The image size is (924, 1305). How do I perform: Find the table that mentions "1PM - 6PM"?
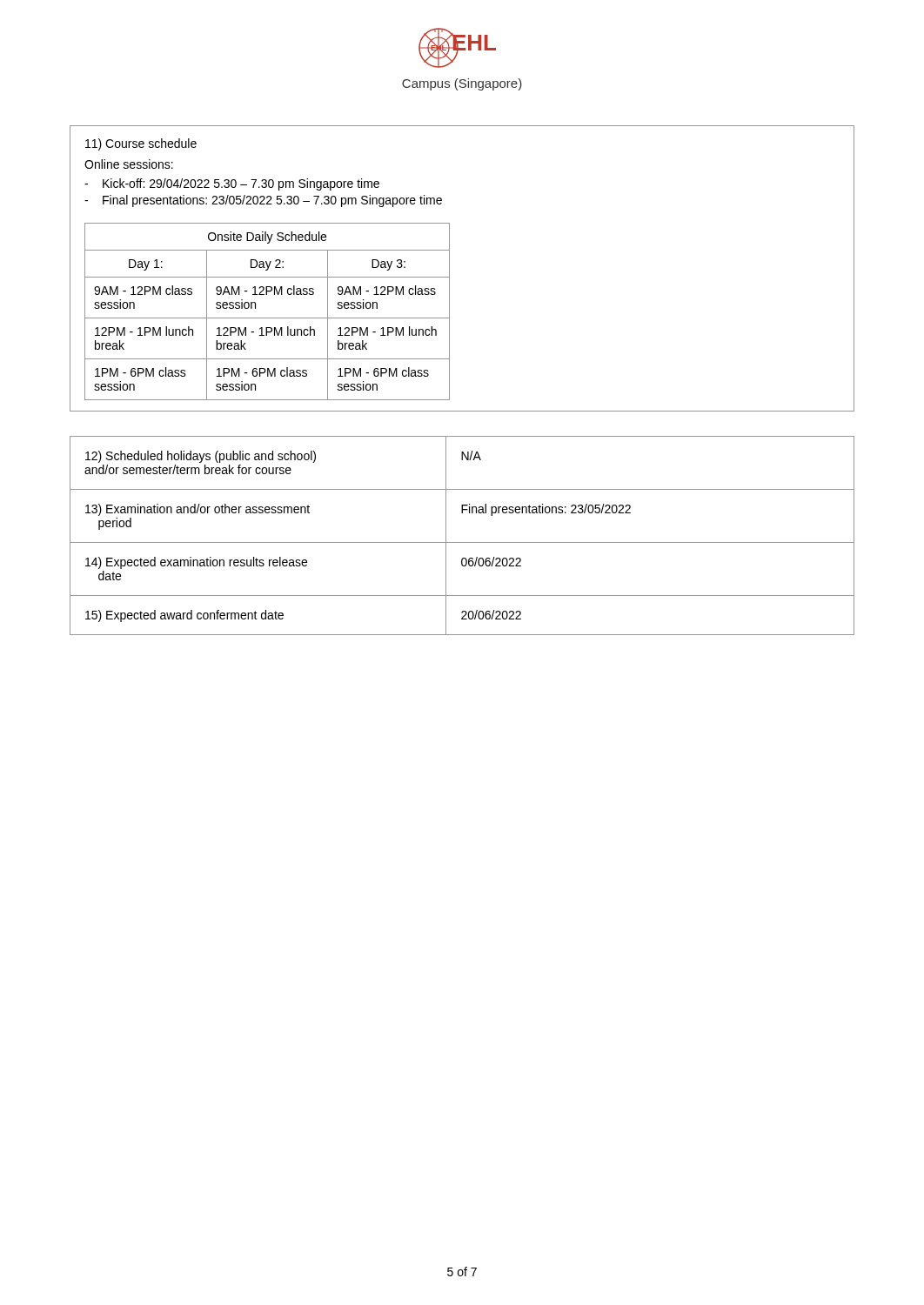tap(267, 312)
